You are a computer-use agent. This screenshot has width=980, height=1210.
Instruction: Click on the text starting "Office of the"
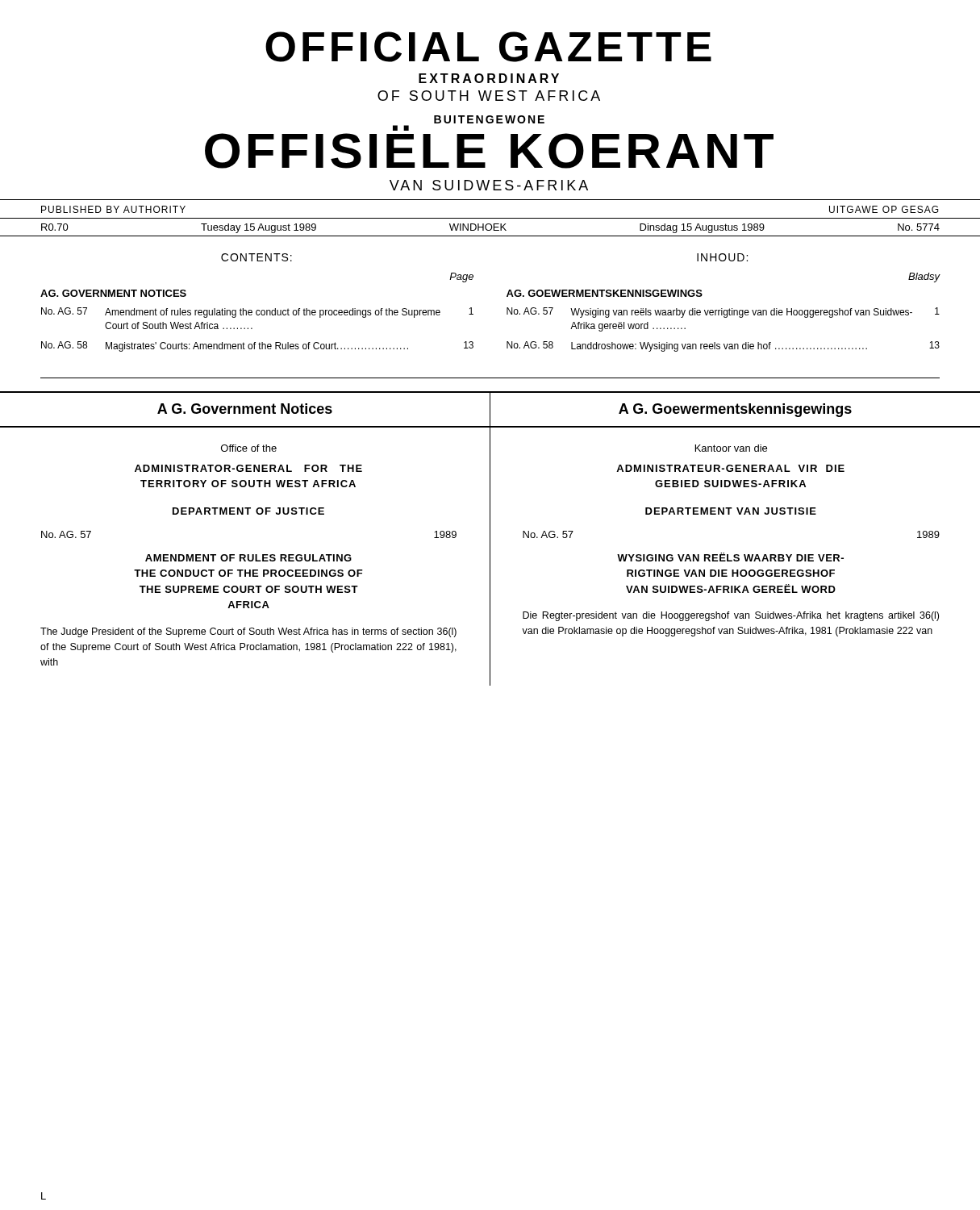click(x=249, y=448)
